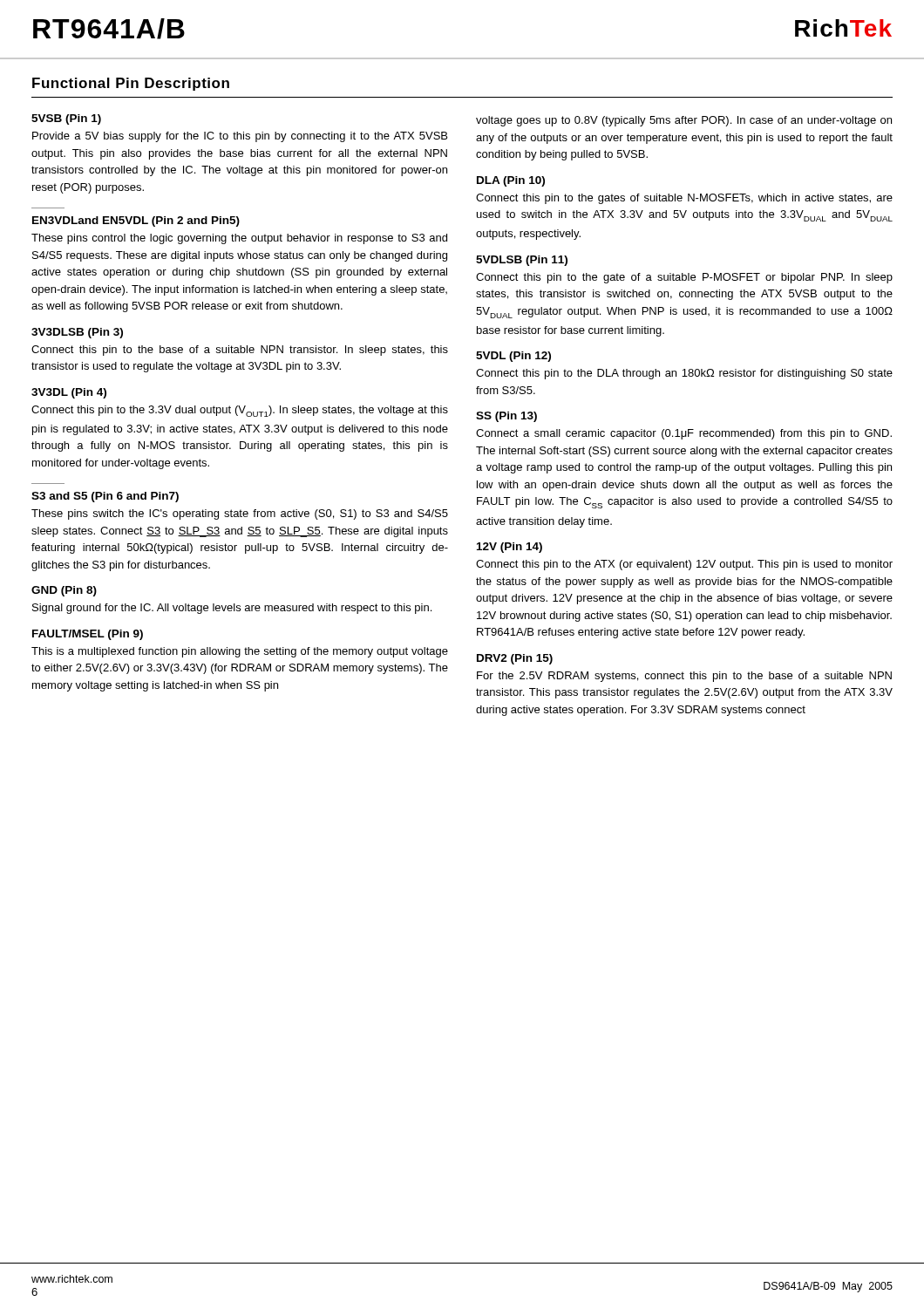The image size is (924, 1308).
Task: Find the element starting "3V3DL (Pin 4) Connect this pin to"
Action: tap(240, 428)
